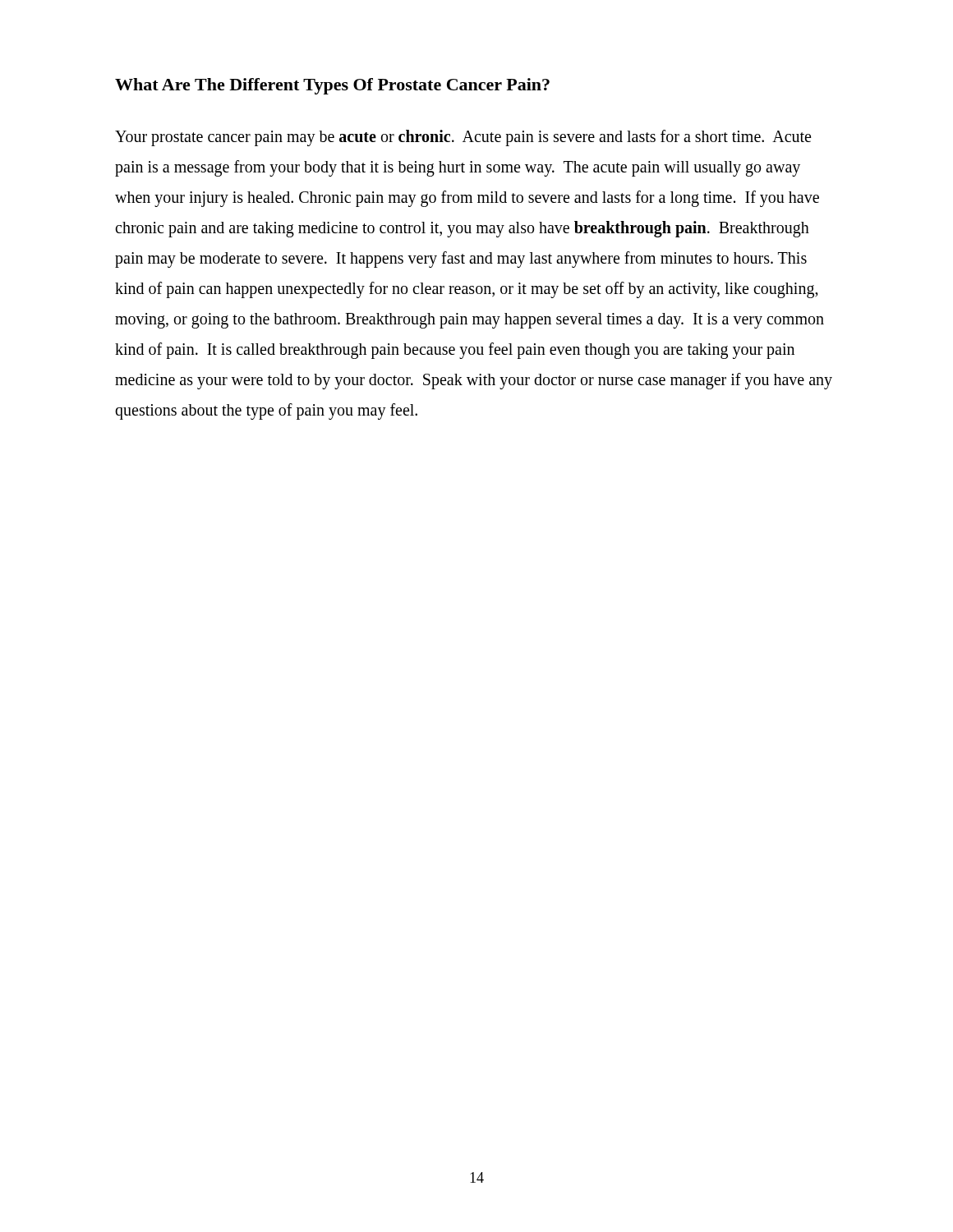
Task: Select the block starting "Your prostate cancer"
Action: click(x=474, y=273)
